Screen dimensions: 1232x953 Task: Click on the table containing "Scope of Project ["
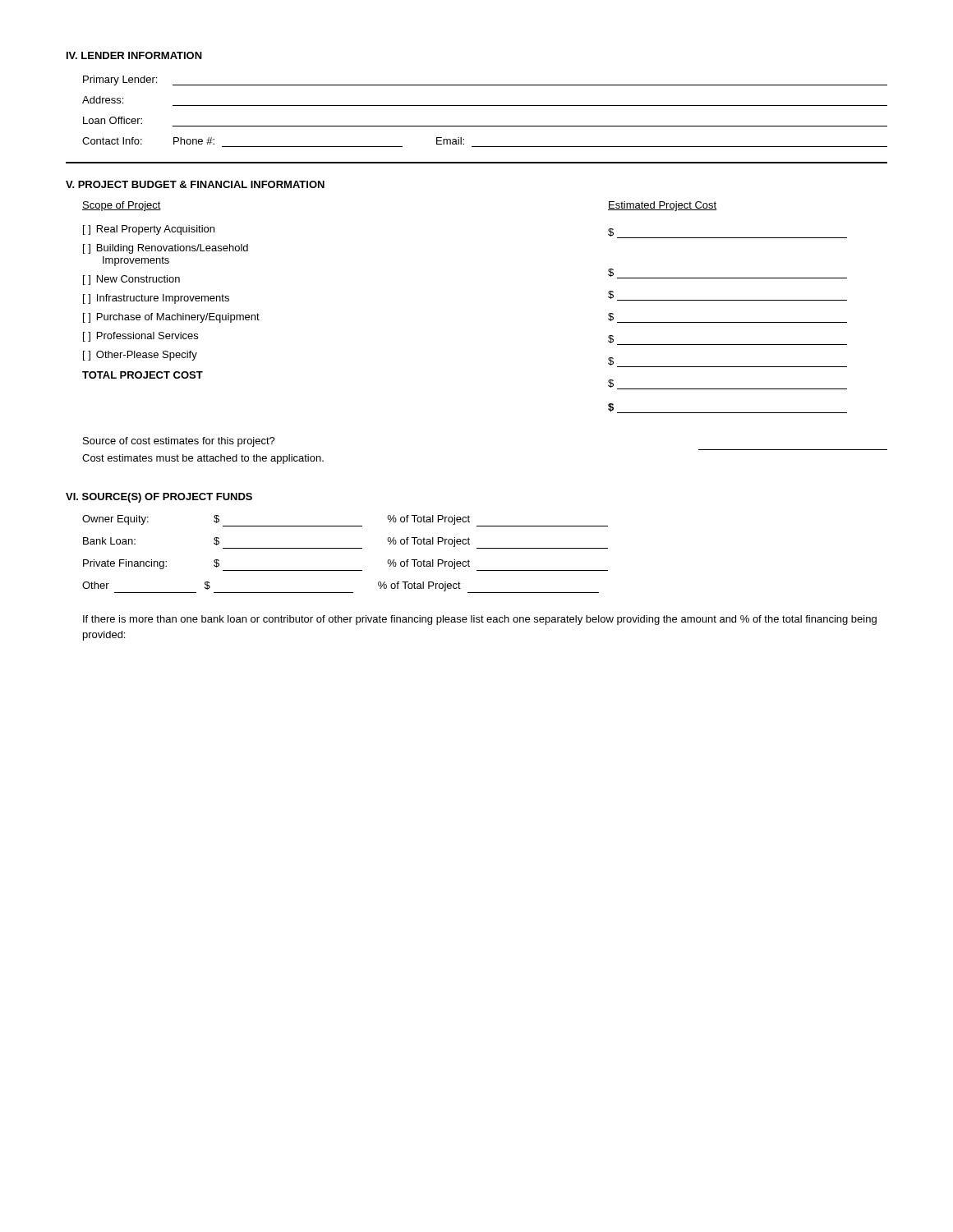click(485, 308)
